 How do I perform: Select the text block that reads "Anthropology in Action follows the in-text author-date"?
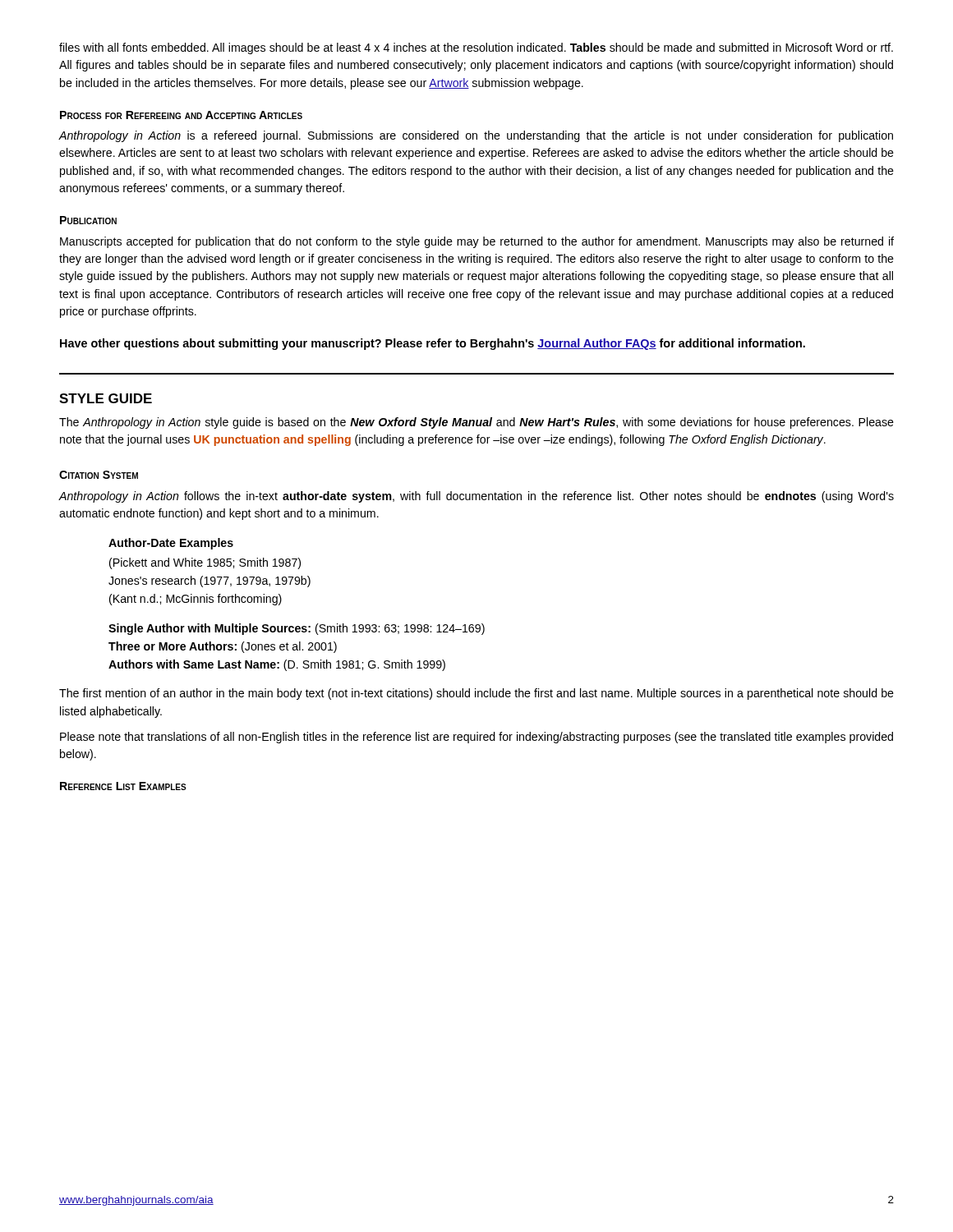pos(476,505)
